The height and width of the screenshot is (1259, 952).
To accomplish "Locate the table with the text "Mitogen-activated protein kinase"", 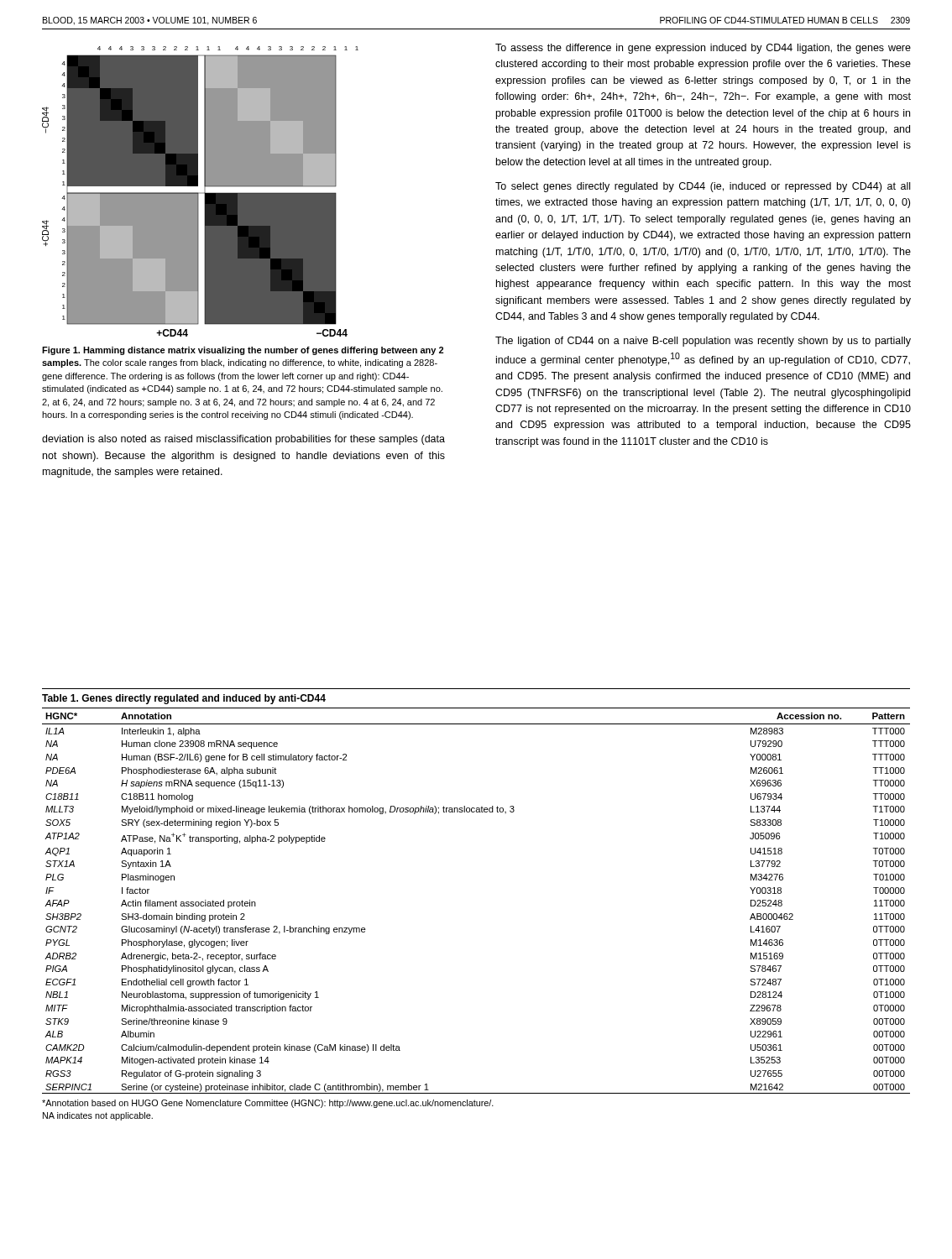I will (x=476, y=905).
